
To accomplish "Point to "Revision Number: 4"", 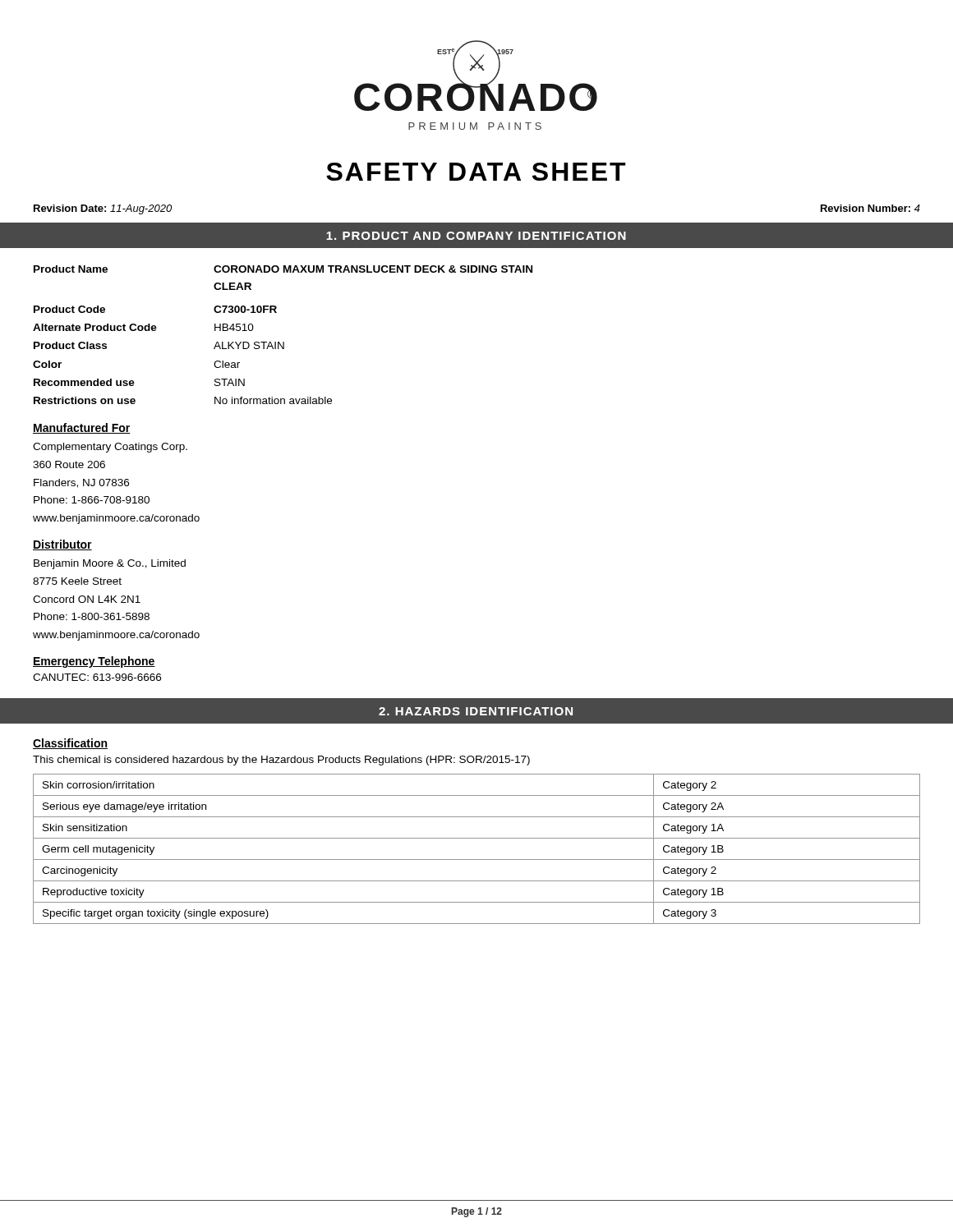I will click(870, 208).
